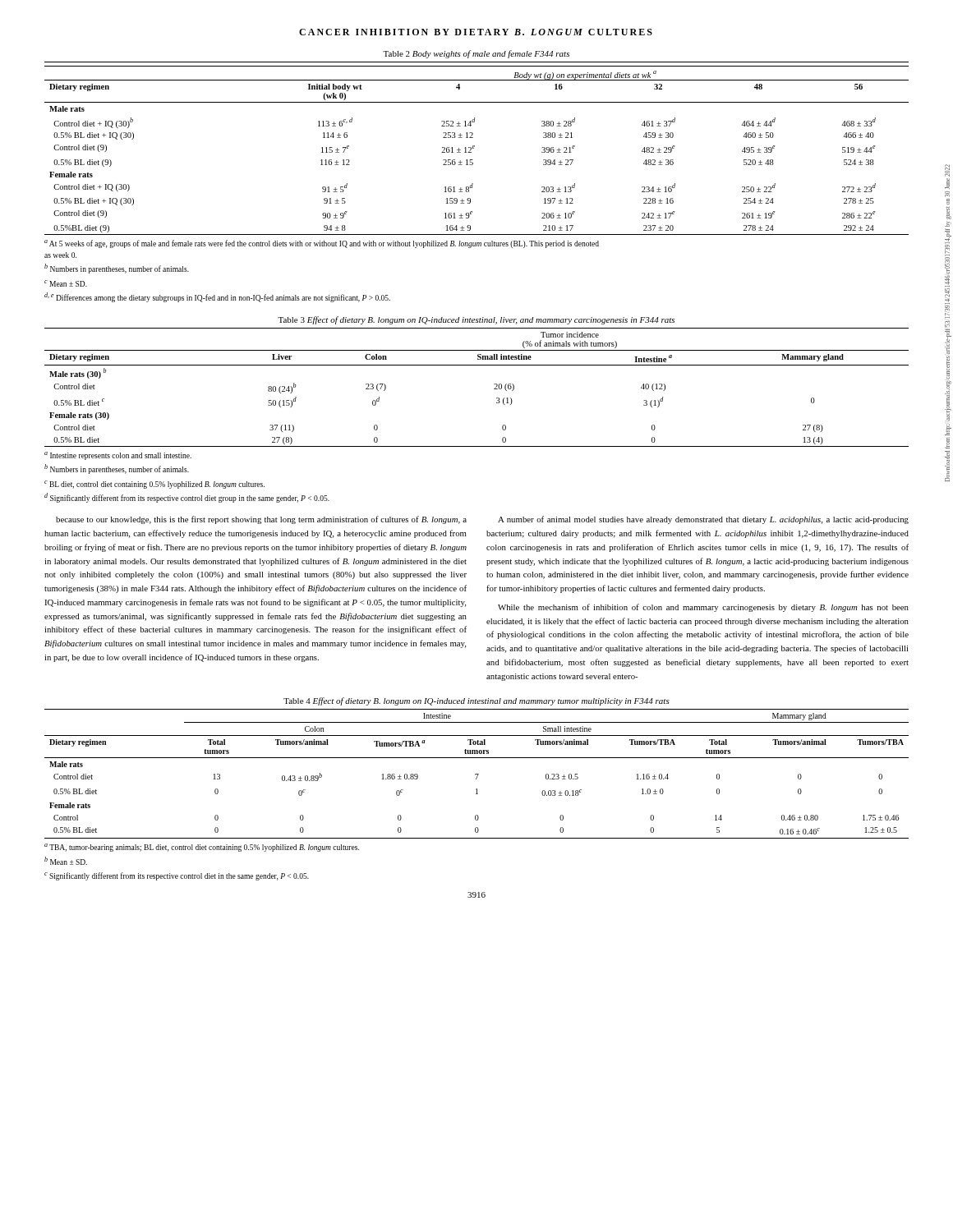This screenshot has height=1232, width=953.
Task: Where is the passage that starts "A number of animal model studies"?
Action: coord(697,598)
